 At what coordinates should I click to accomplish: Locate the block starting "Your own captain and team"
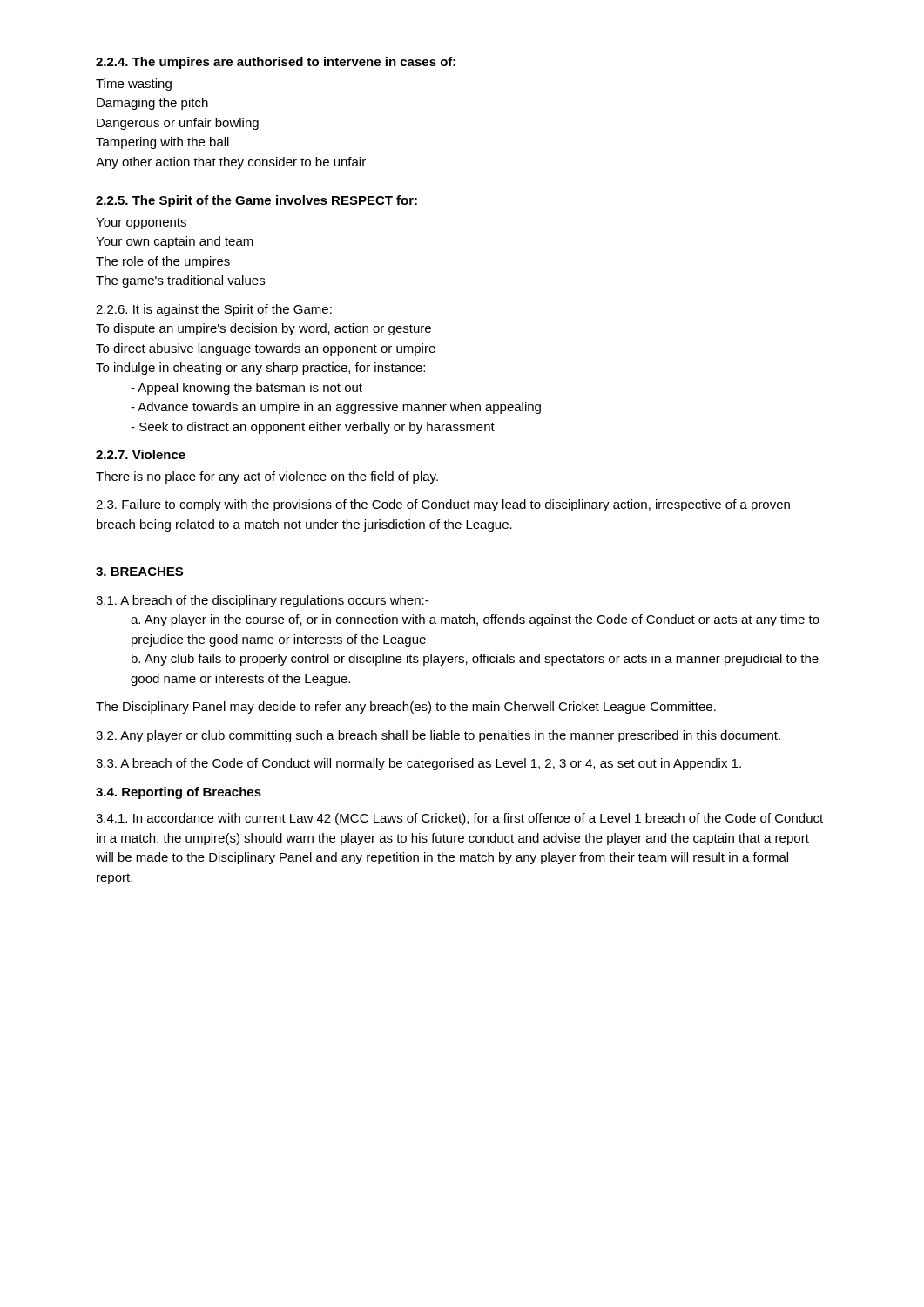pos(175,241)
